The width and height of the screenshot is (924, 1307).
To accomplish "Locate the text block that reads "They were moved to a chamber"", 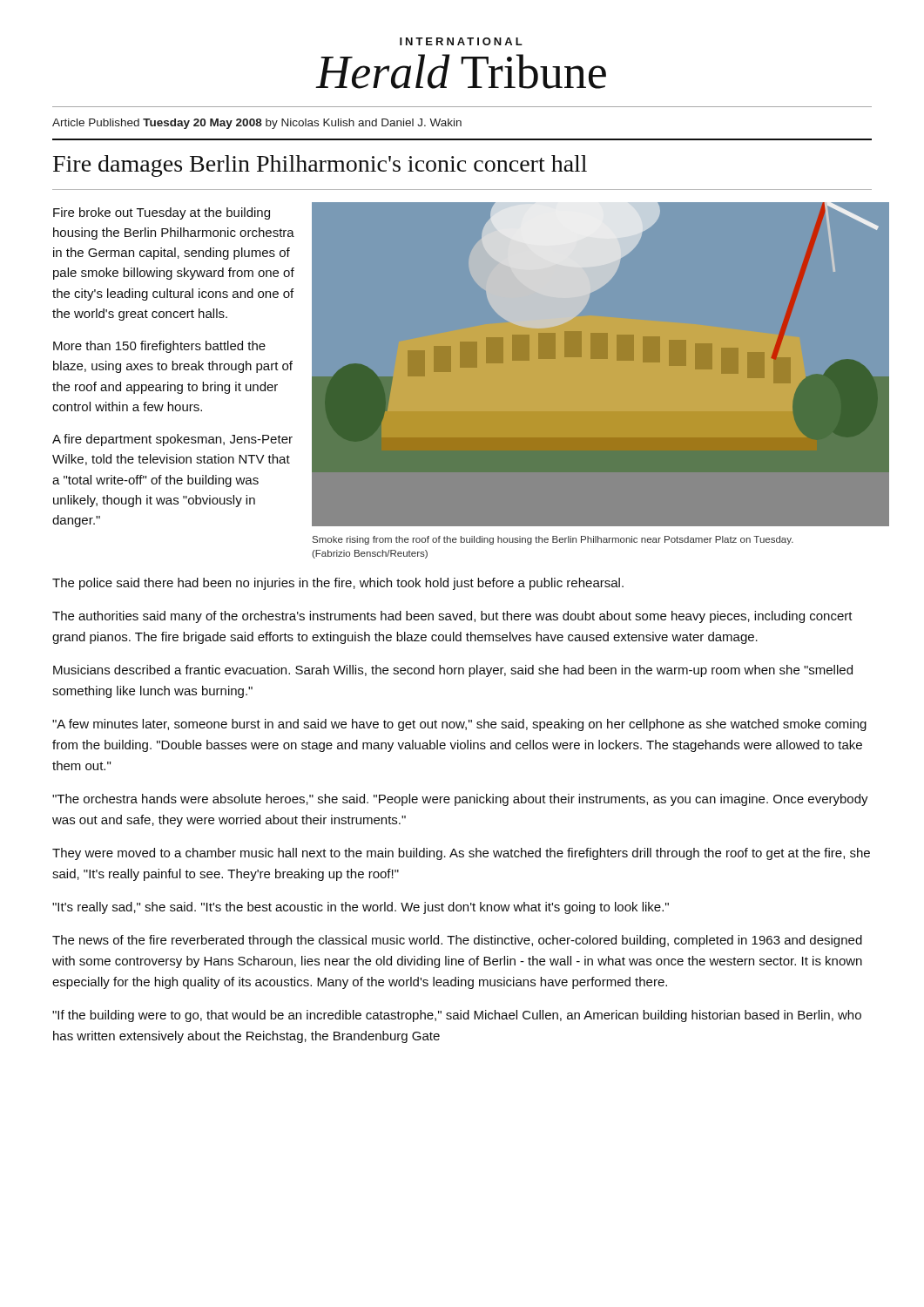I will [462, 863].
